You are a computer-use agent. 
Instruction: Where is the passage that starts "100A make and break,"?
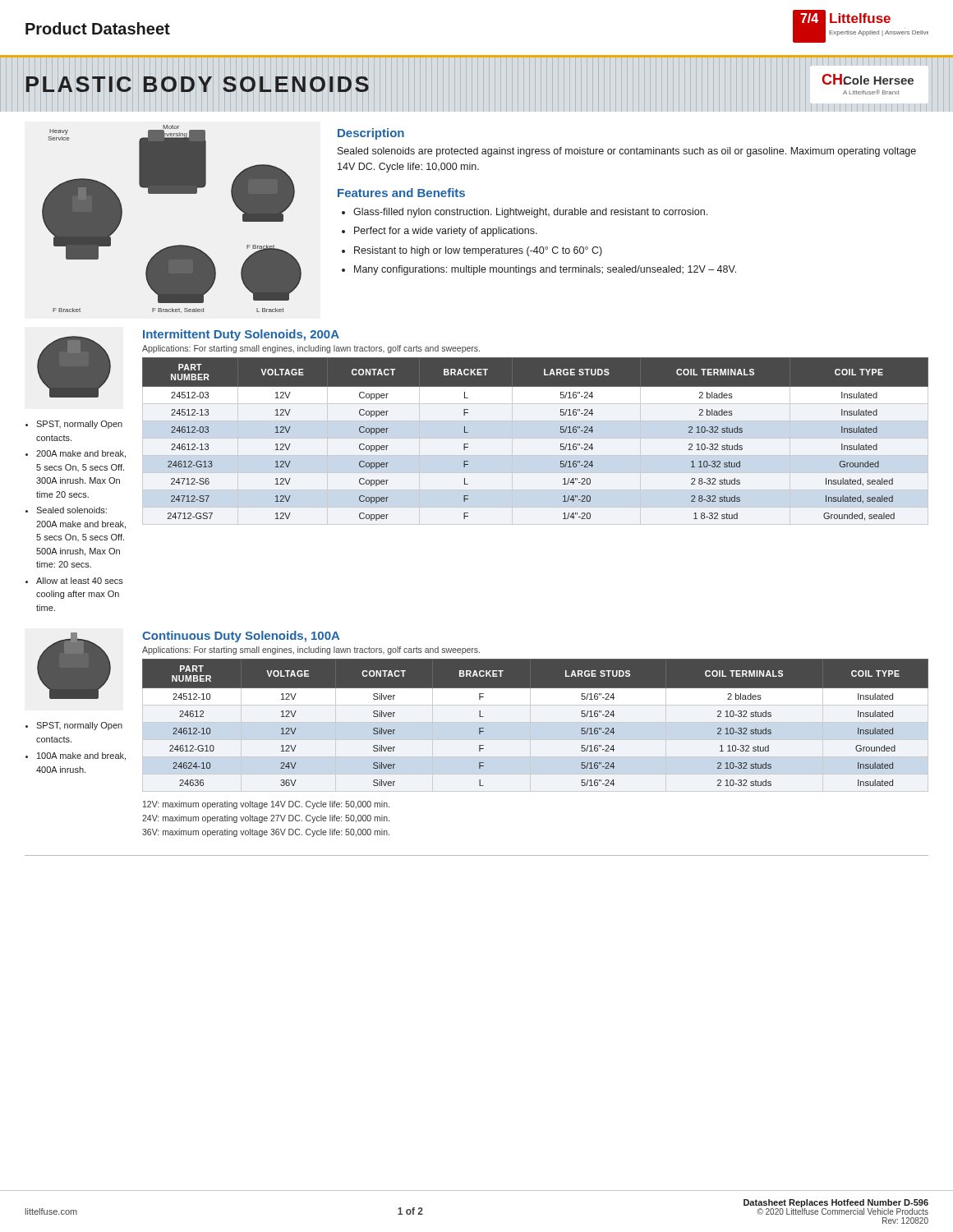click(81, 763)
